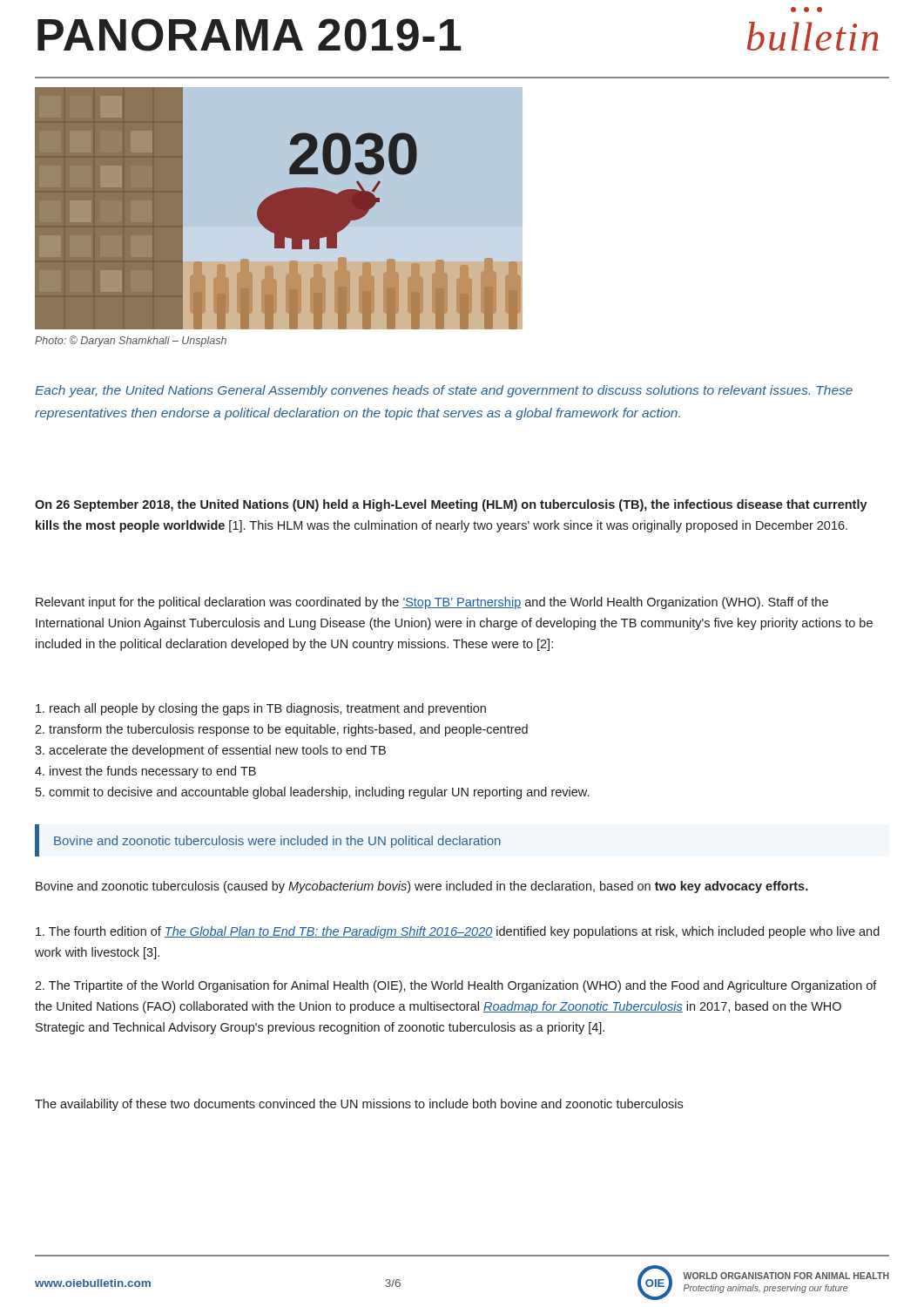The width and height of the screenshot is (924, 1307).
Task: Navigate to the element starting "2. transform the"
Action: click(x=282, y=729)
